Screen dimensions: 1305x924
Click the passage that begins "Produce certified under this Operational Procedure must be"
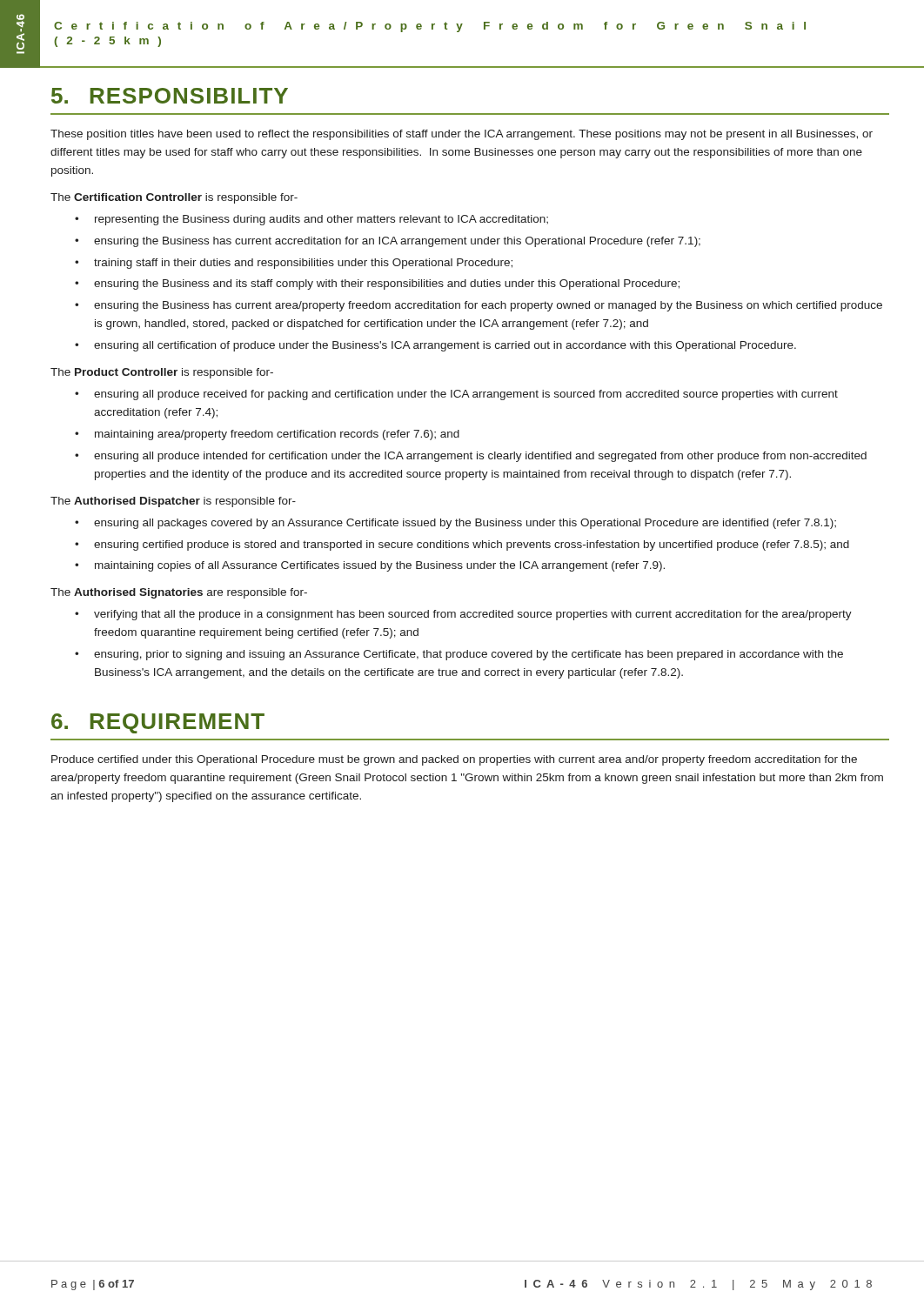(x=467, y=777)
